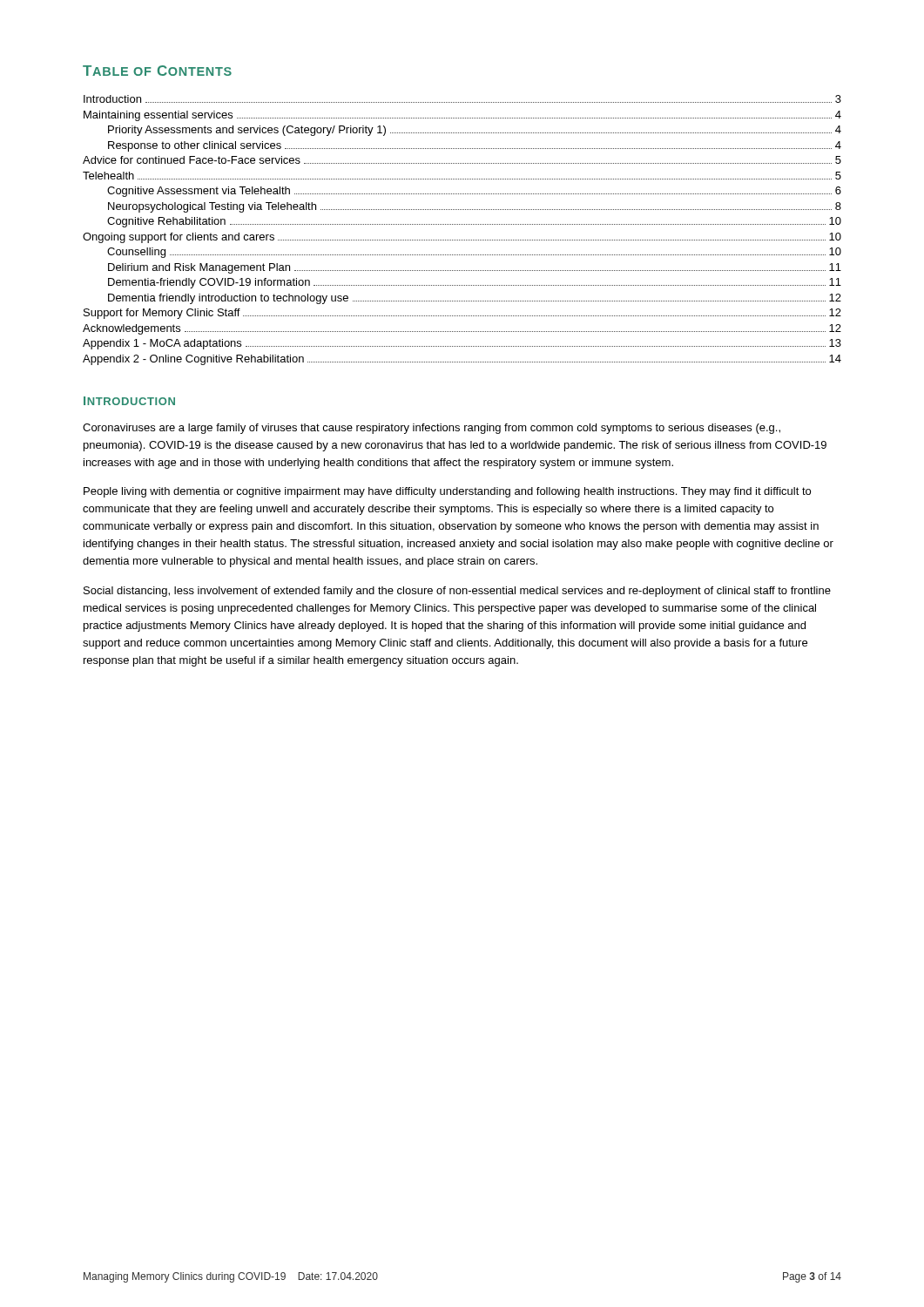Point to the text block starting "Counselling 10"
Image resolution: width=924 pixels, height=1307 pixels.
(x=462, y=251)
